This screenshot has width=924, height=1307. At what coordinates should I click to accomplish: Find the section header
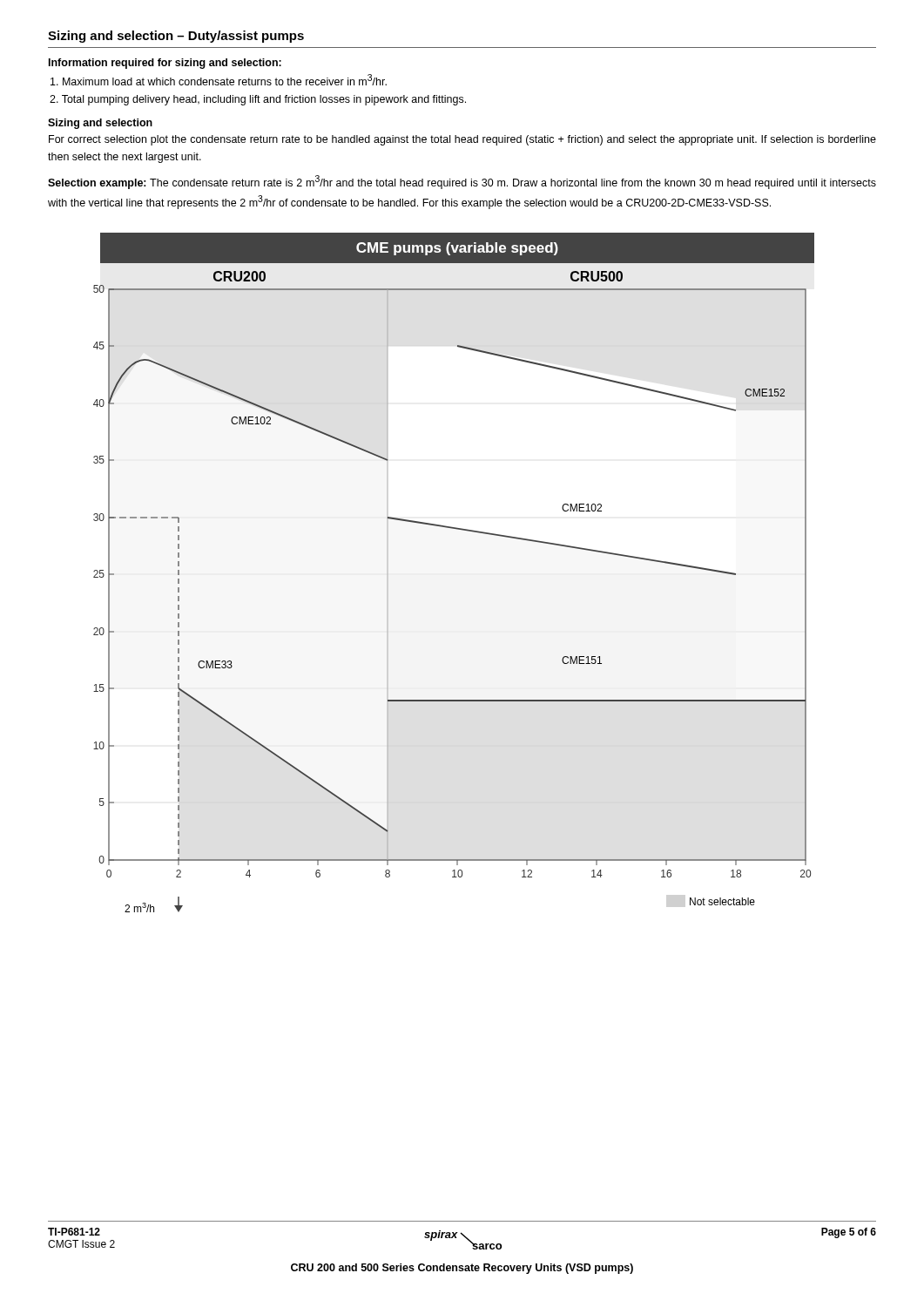point(176,35)
